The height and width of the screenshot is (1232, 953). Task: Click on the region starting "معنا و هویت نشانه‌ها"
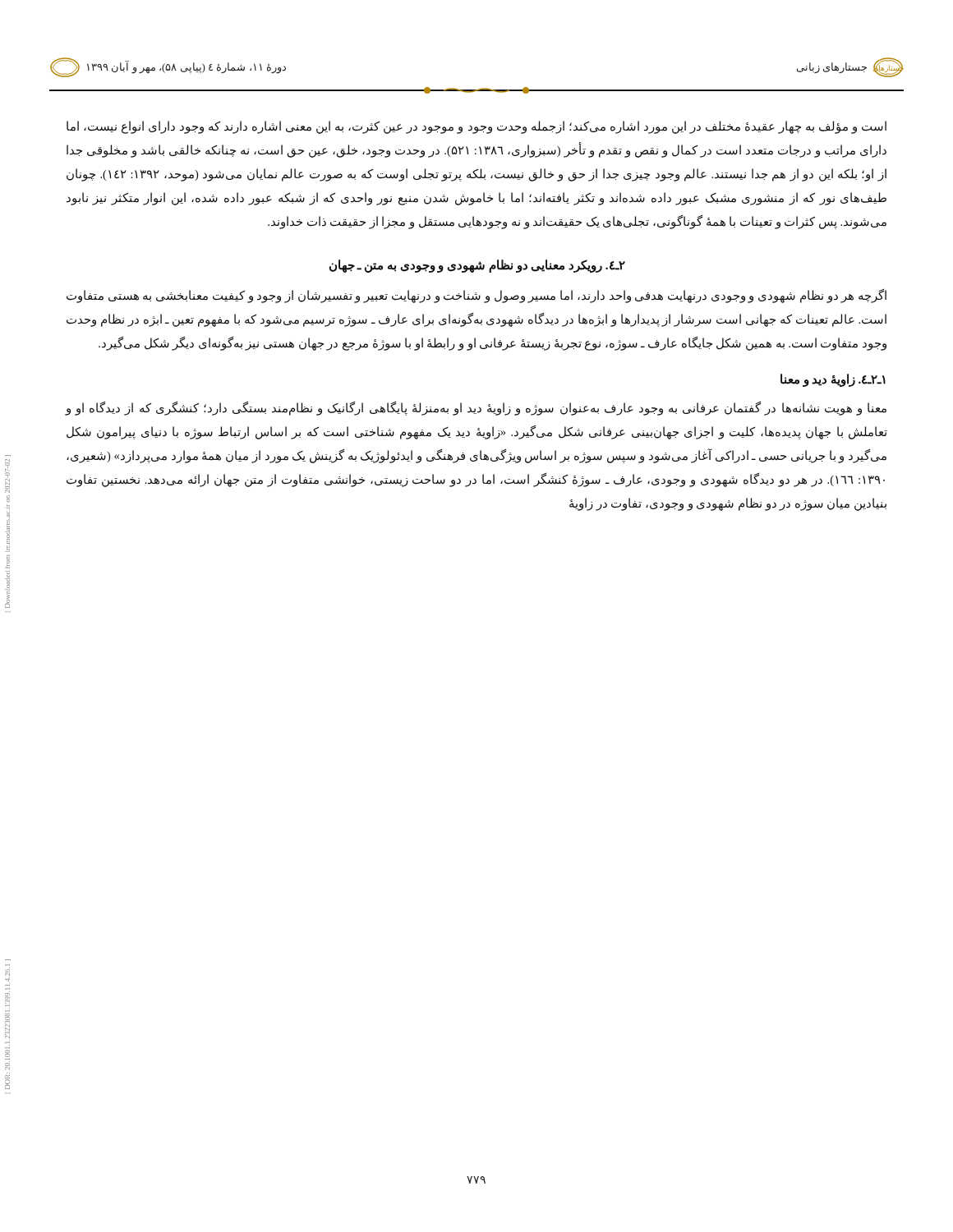tap(476, 456)
